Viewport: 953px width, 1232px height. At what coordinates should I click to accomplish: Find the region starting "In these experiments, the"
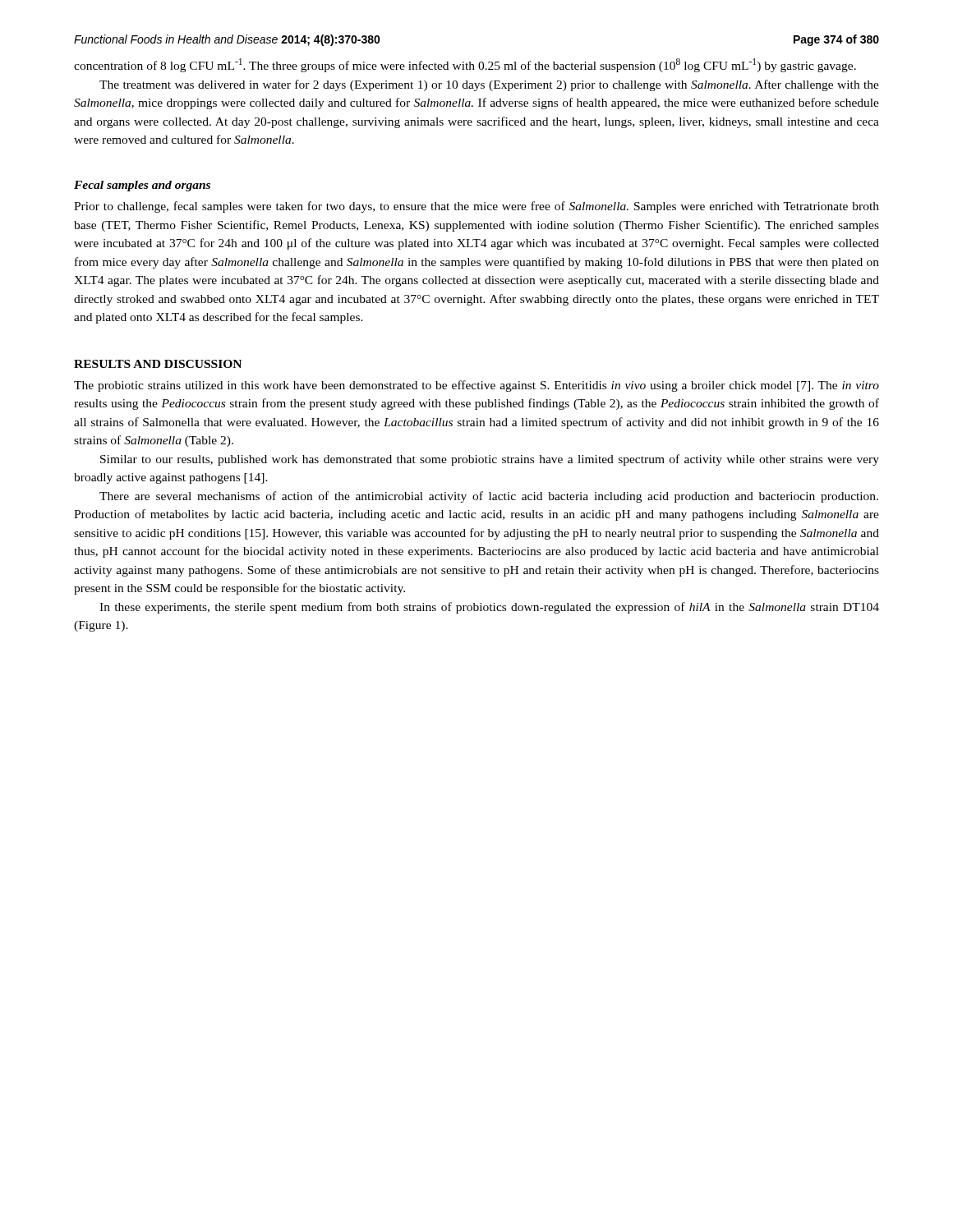476,616
